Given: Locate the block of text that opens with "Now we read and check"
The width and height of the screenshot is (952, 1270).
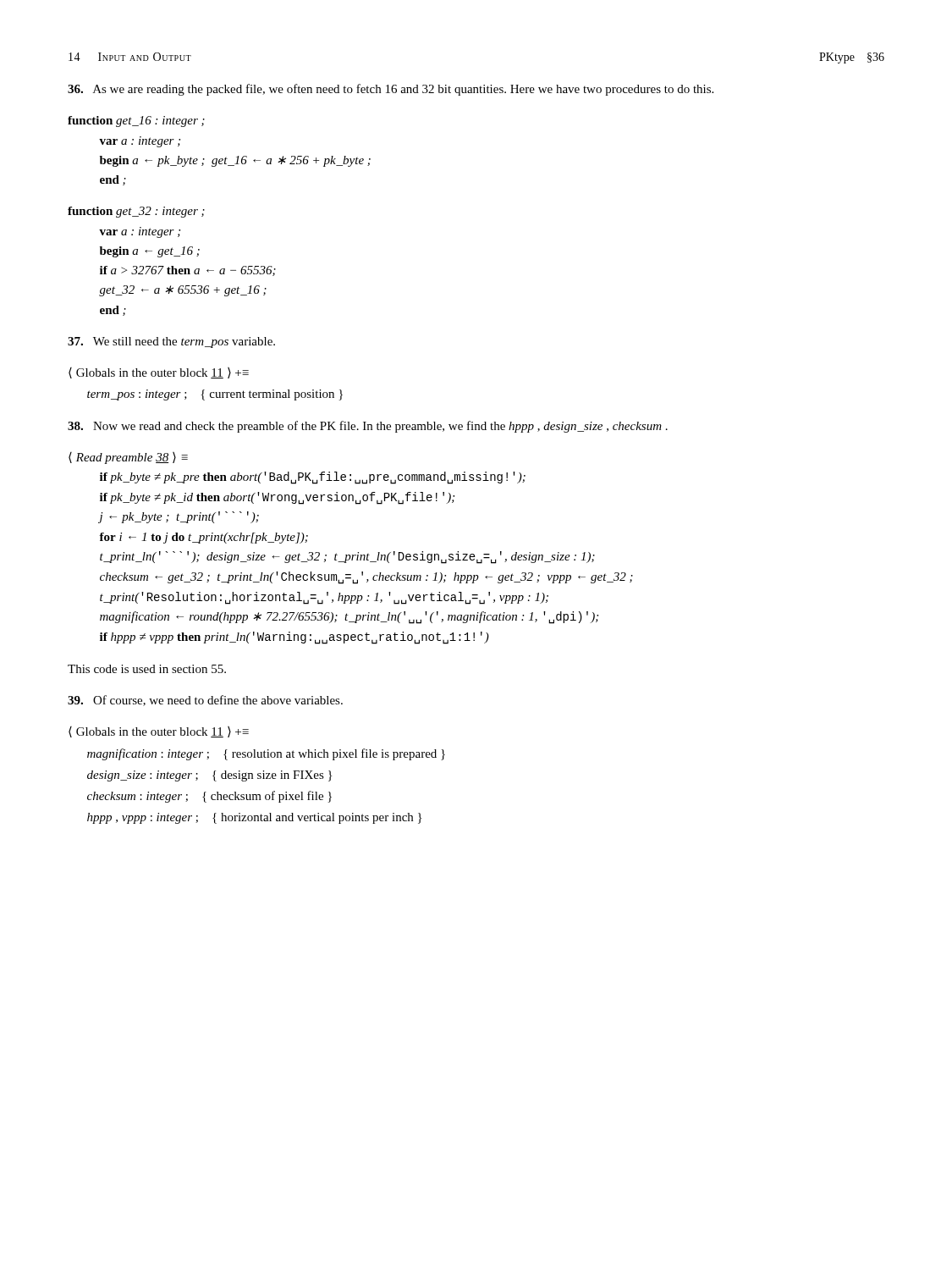Looking at the screenshot, I should pyautogui.click(x=368, y=425).
